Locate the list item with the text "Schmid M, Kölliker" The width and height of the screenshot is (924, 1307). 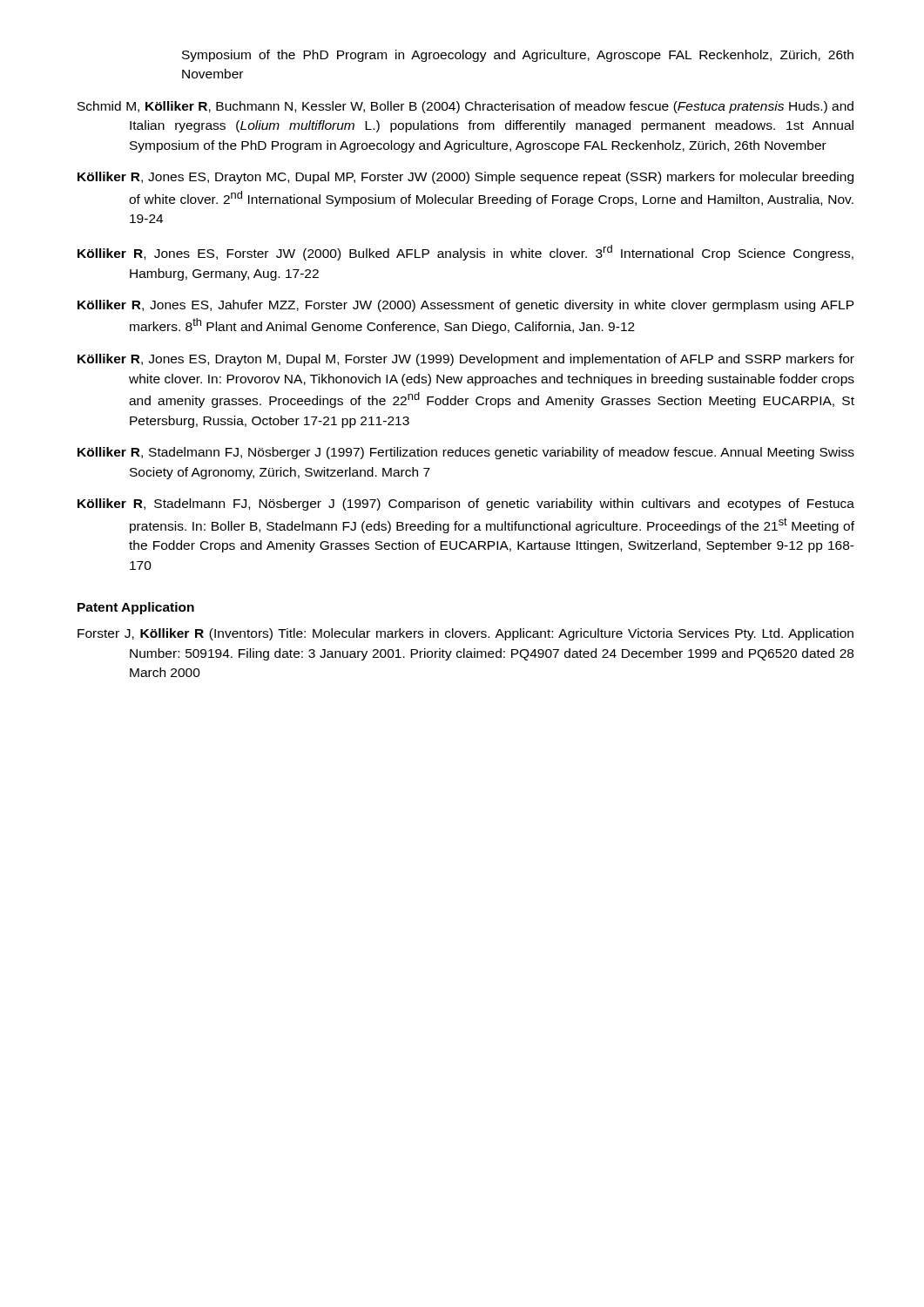[x=465, y=125]
